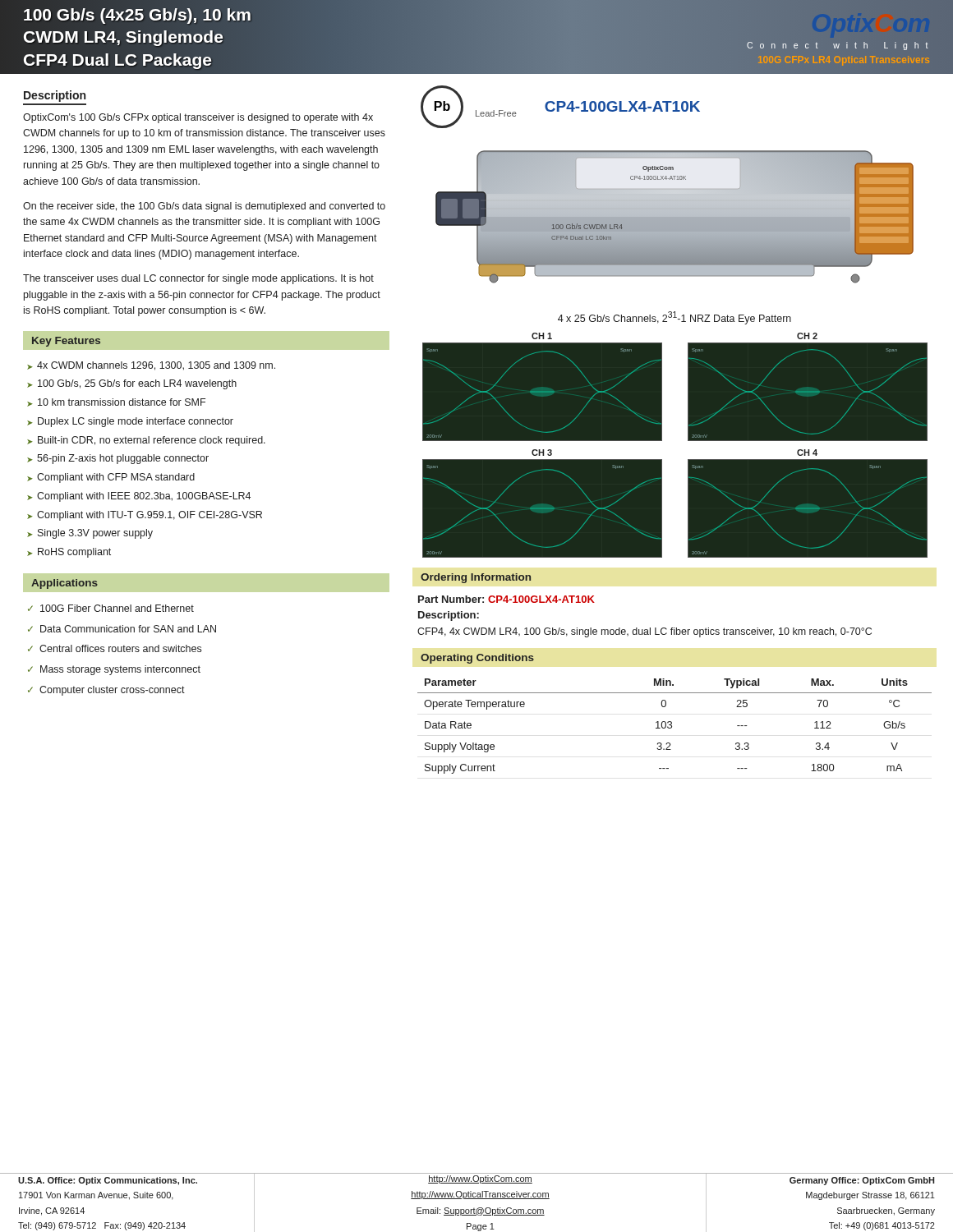Where does it say "Operating Conditions"?
This screenshot has width=953, height=1232.
tap(477, 657)
